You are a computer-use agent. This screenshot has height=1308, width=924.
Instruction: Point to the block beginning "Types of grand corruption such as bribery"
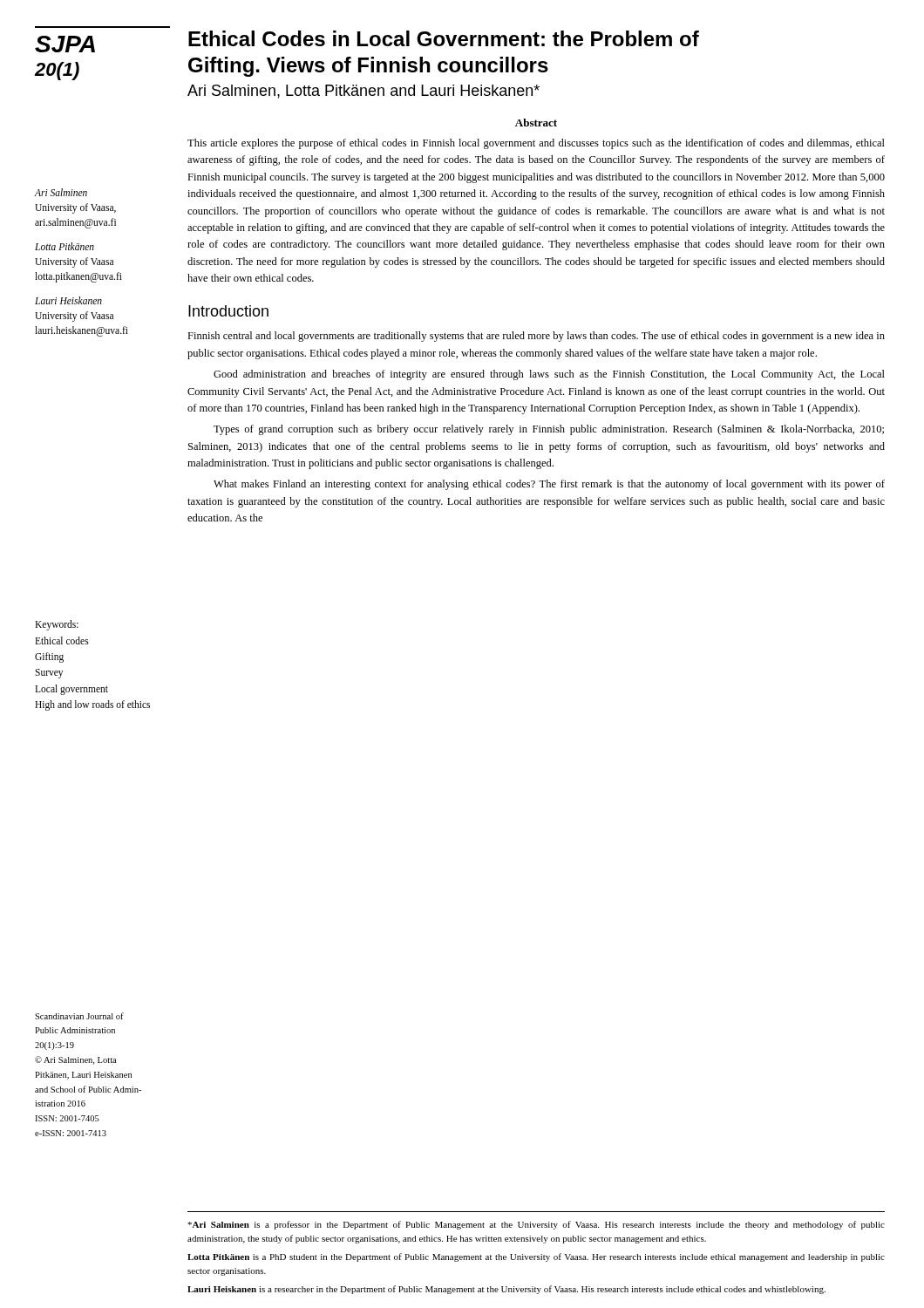pos(536,446)
